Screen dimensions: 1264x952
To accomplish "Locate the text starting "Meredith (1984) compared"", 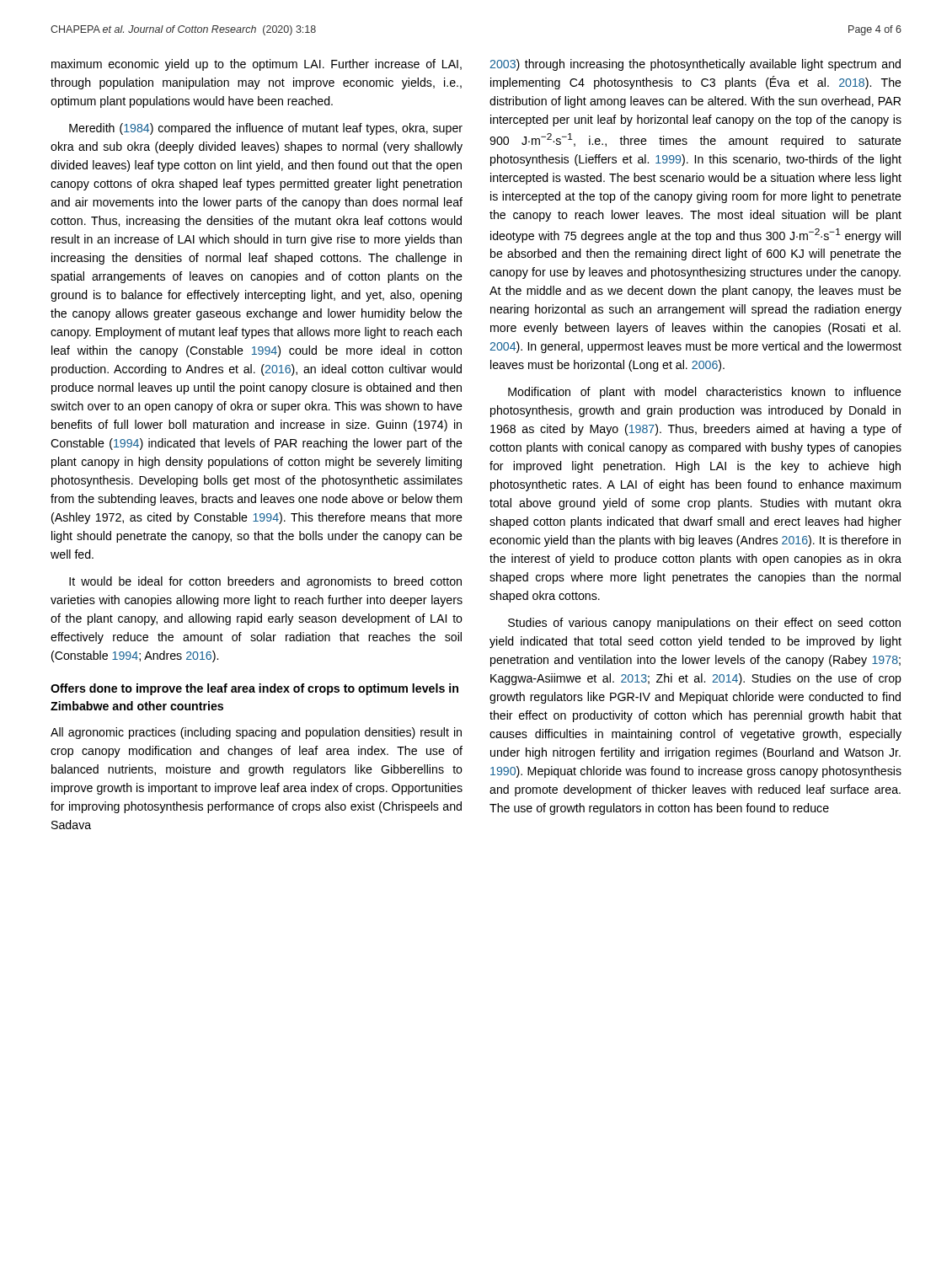I will coord(257,341).
